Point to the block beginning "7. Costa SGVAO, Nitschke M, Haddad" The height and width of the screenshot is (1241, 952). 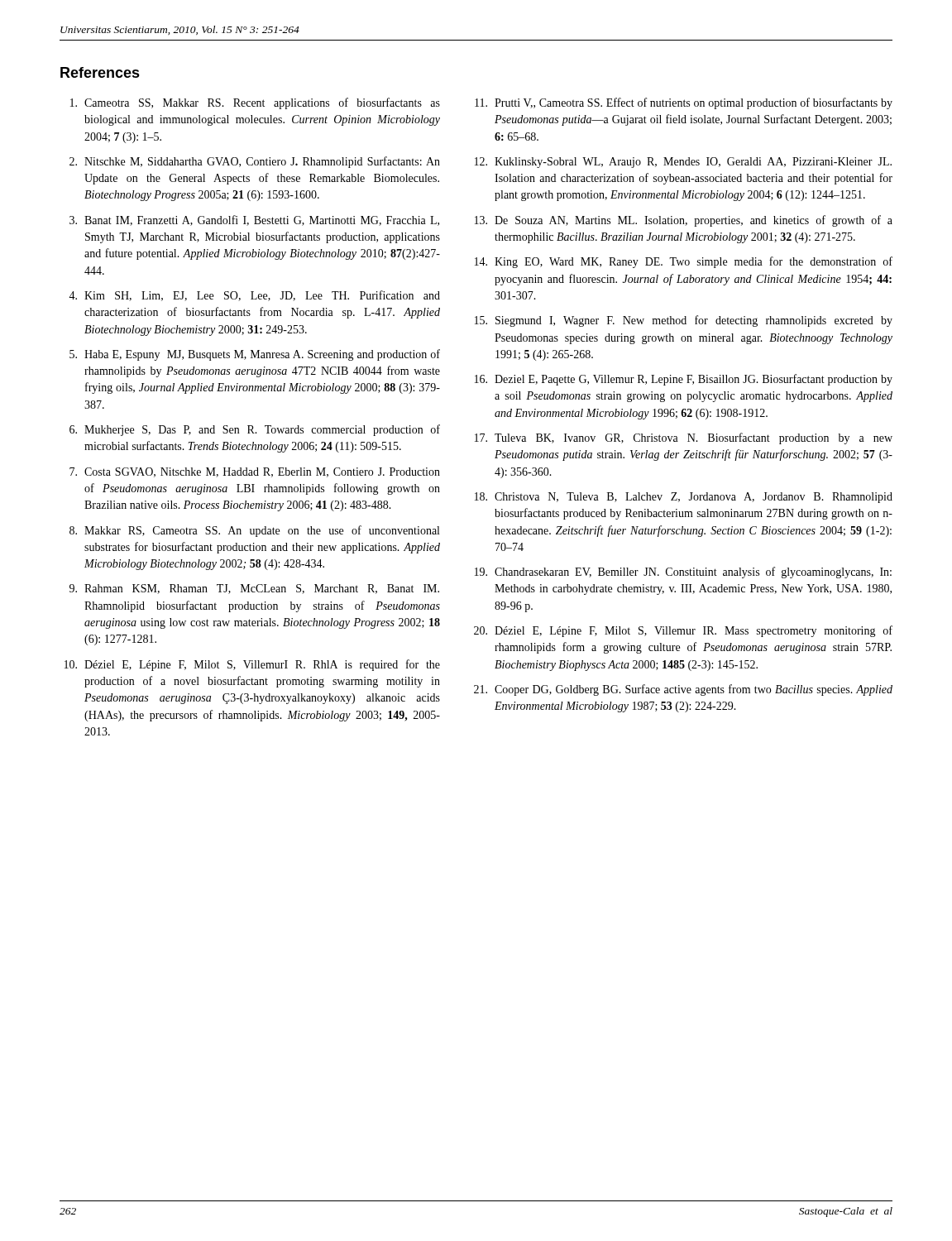(250, 489)
